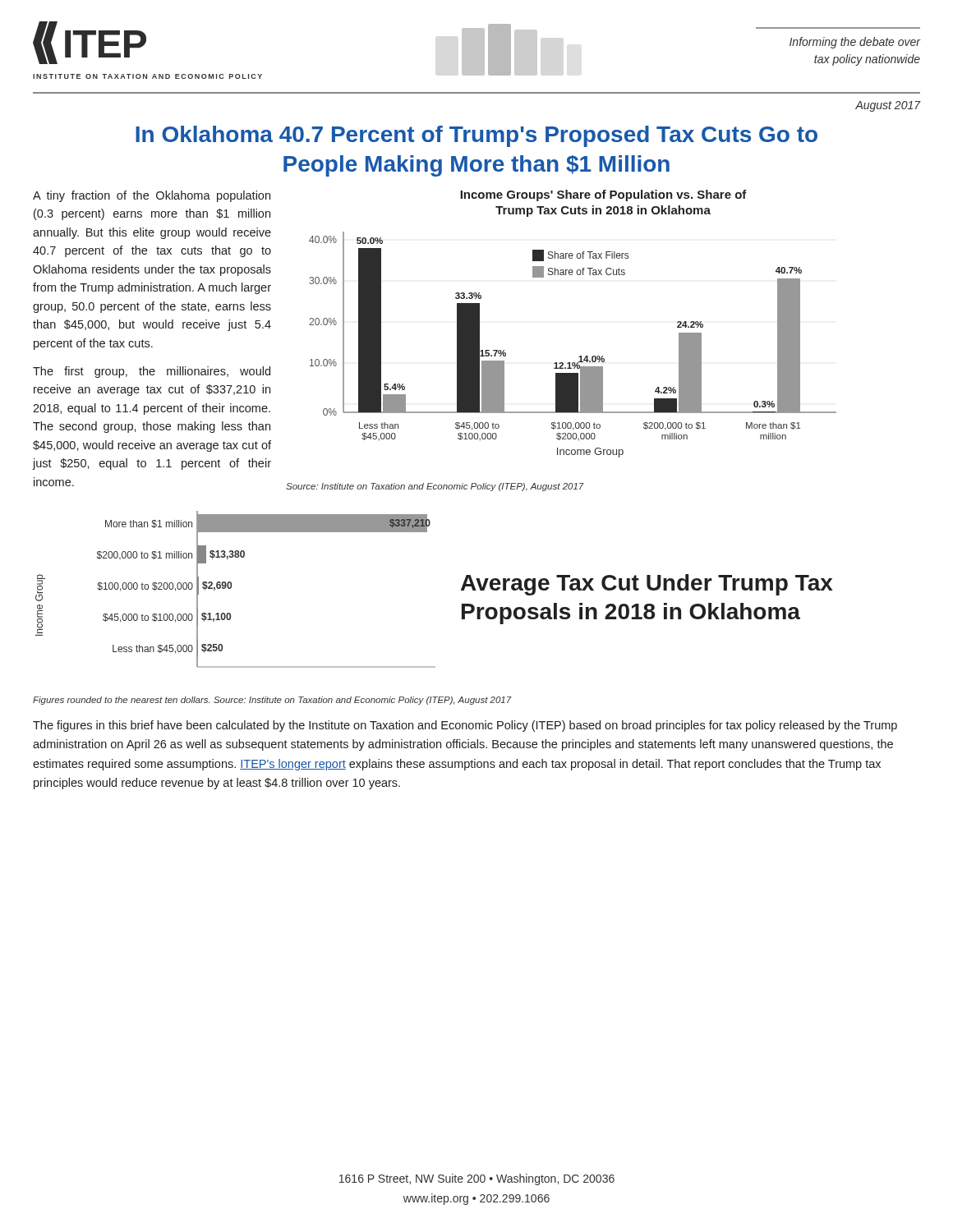Click on the bar chart
Viewport: 953px width, 1232px height.
coord(234,597)
